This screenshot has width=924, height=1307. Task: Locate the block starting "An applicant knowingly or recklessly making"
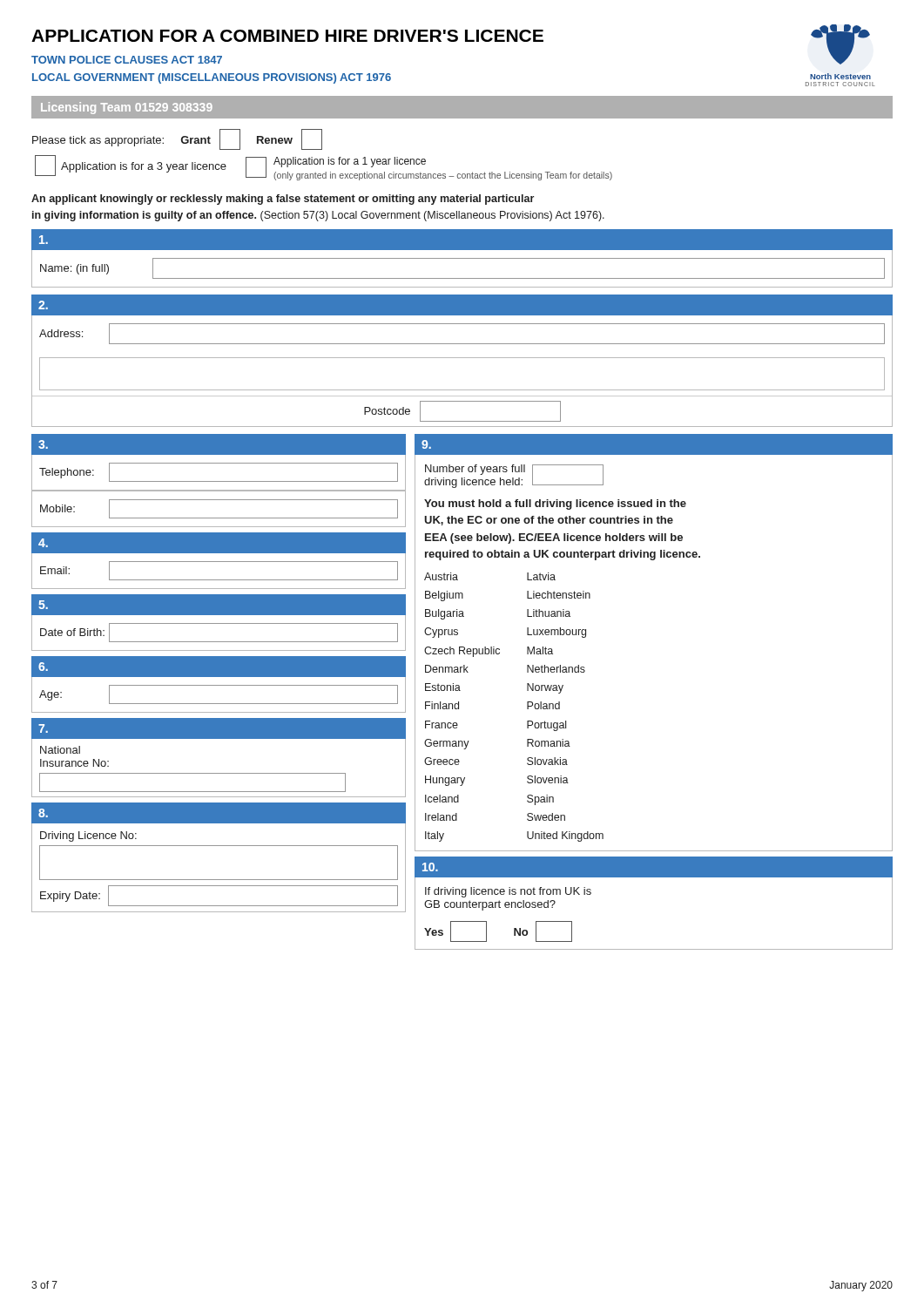pos(318,207)
